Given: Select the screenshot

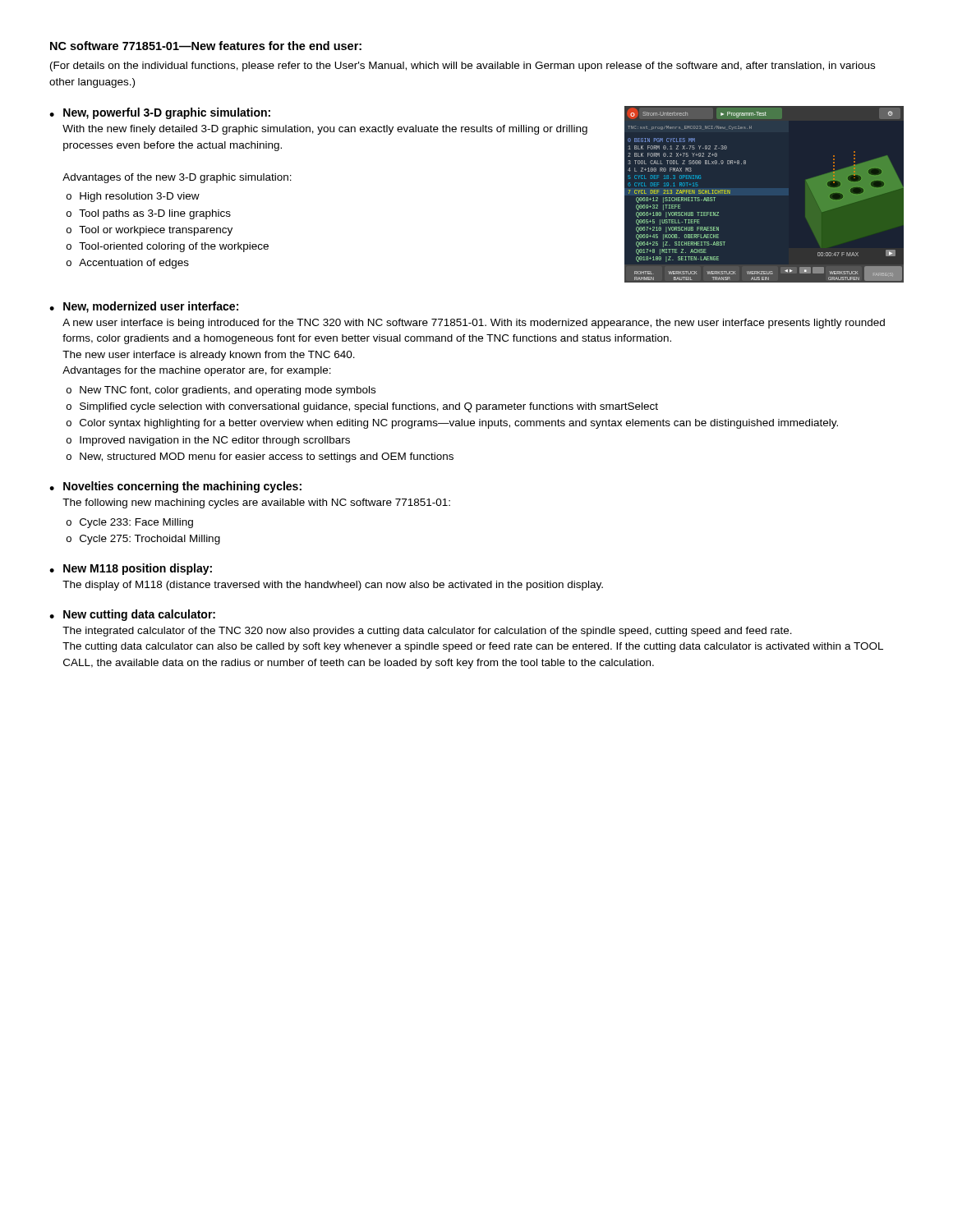Looking at the screenshot, I should [764, 194].
